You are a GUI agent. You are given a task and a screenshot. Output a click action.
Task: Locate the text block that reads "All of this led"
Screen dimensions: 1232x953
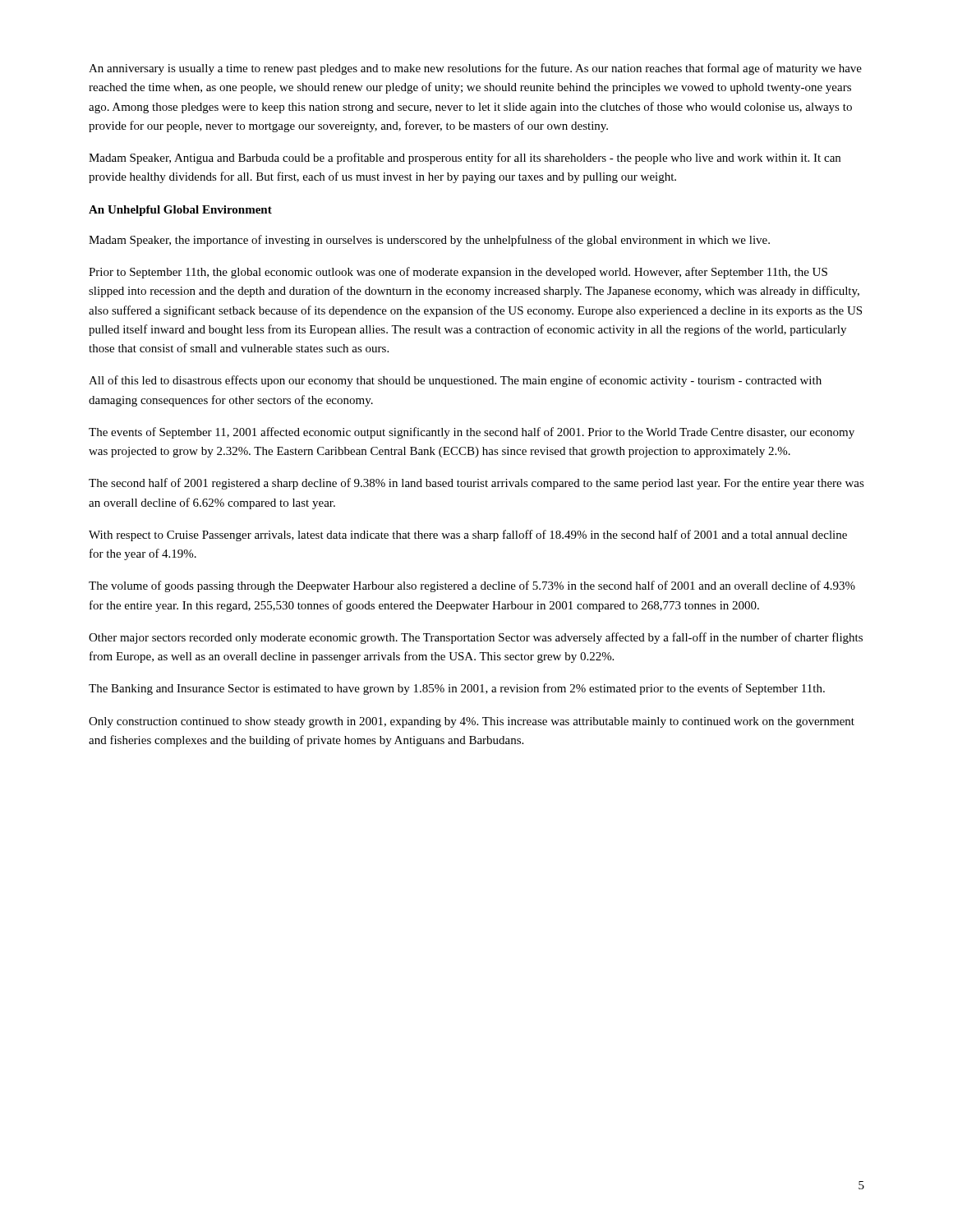click(455, 390)
